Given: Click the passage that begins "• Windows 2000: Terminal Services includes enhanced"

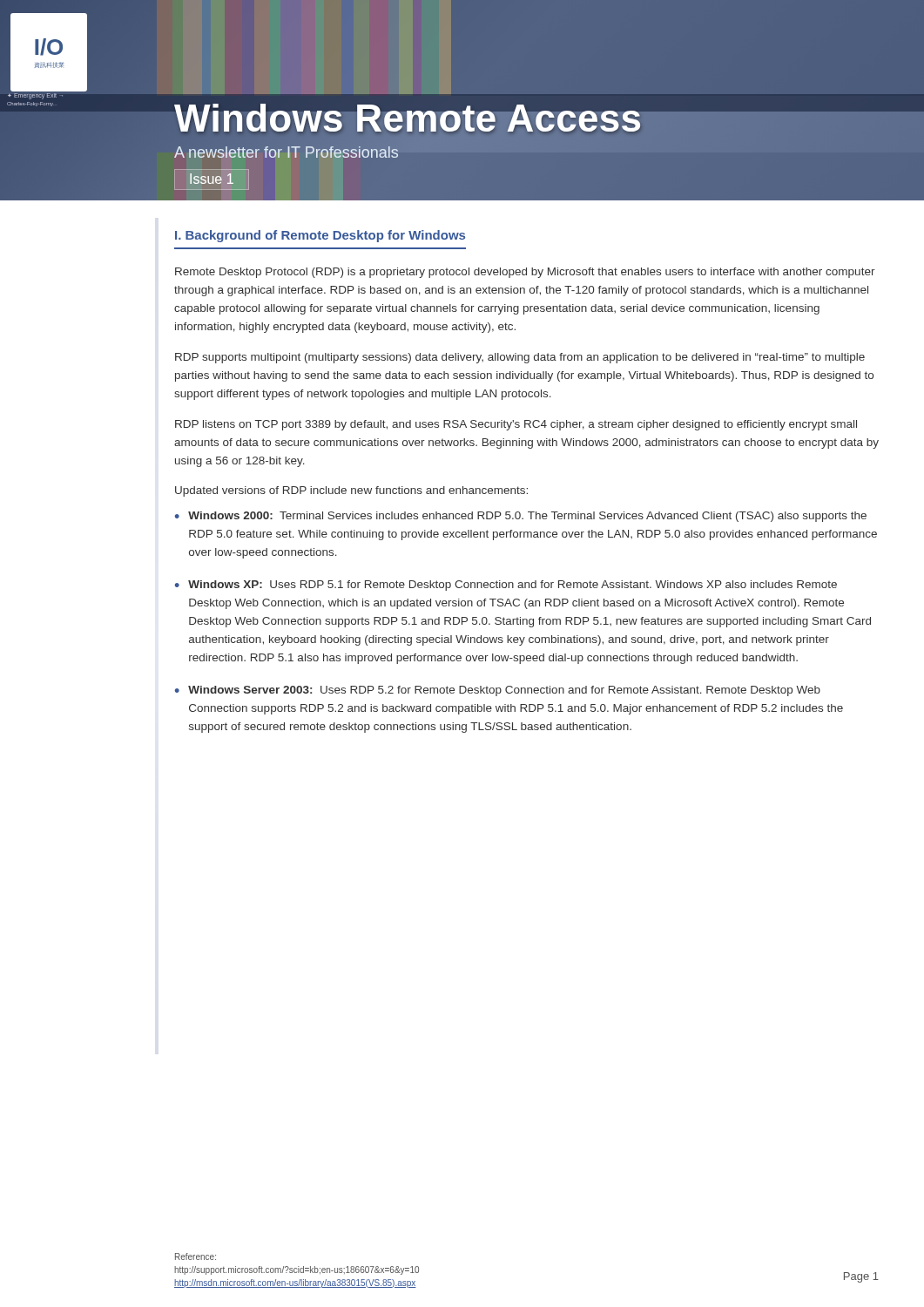Looking at the screenshot, I should tap(527, 535).
